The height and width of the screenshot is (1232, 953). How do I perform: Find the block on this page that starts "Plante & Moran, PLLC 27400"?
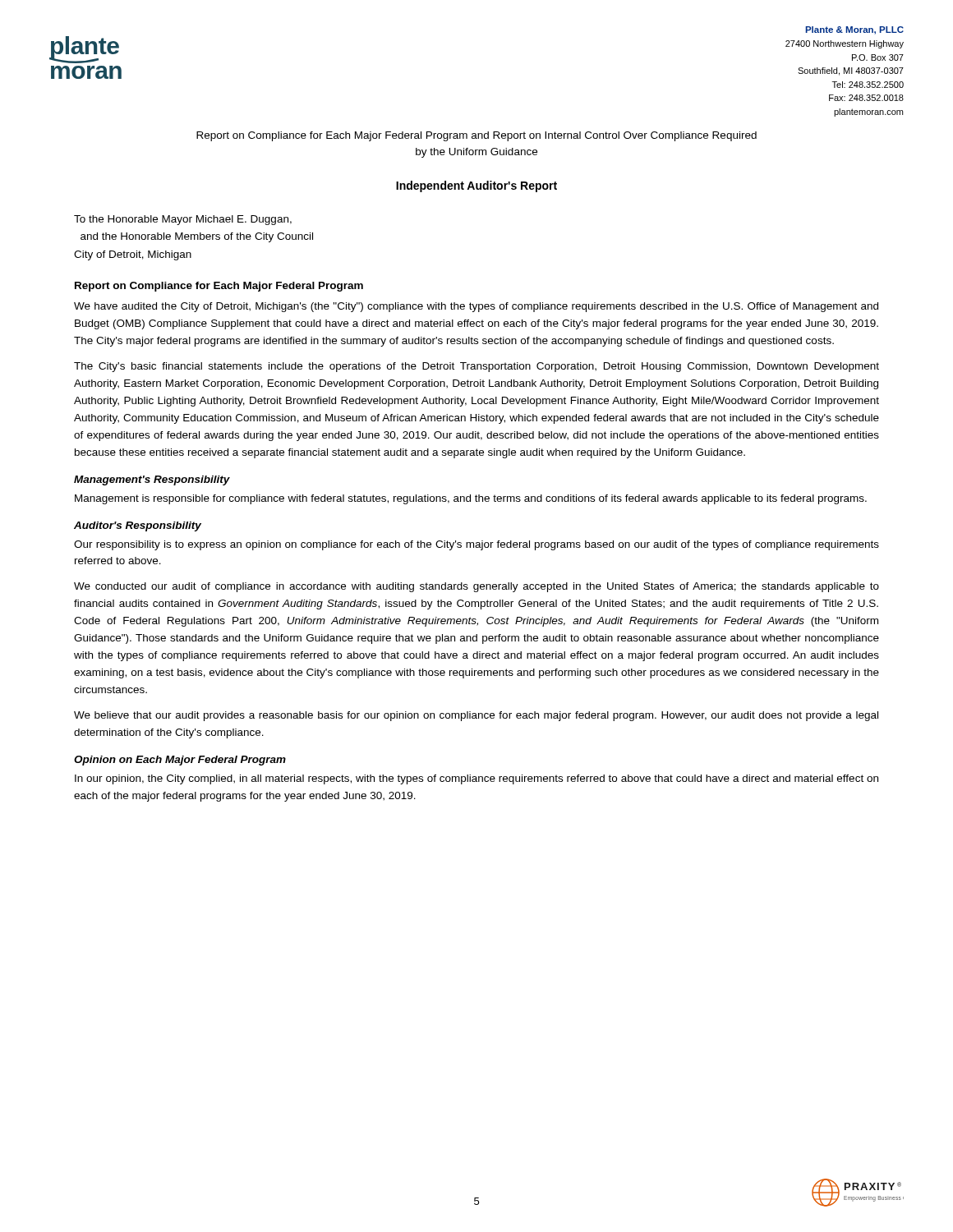844,70
